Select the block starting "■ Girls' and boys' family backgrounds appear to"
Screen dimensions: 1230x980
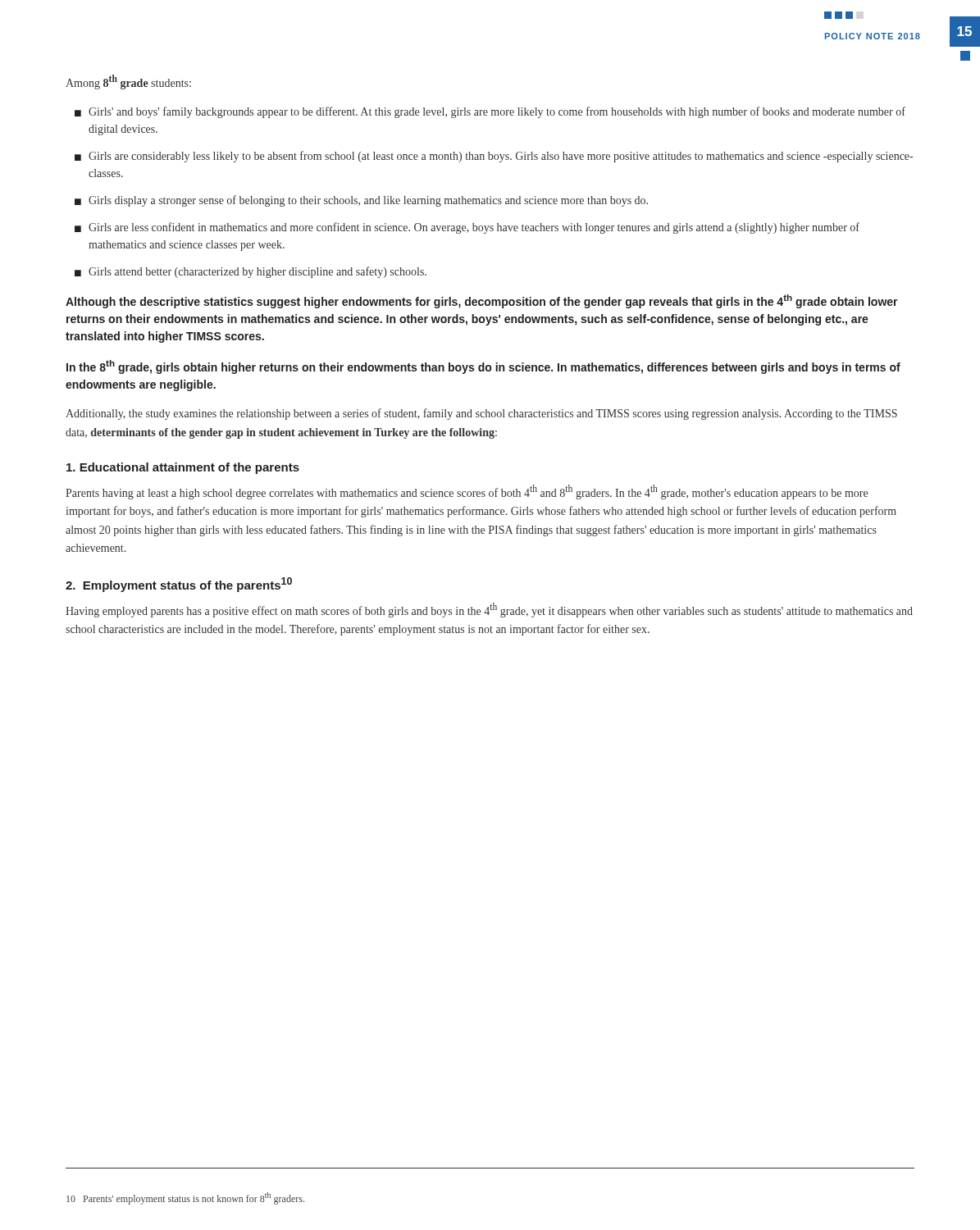click(x=494, y=120)
